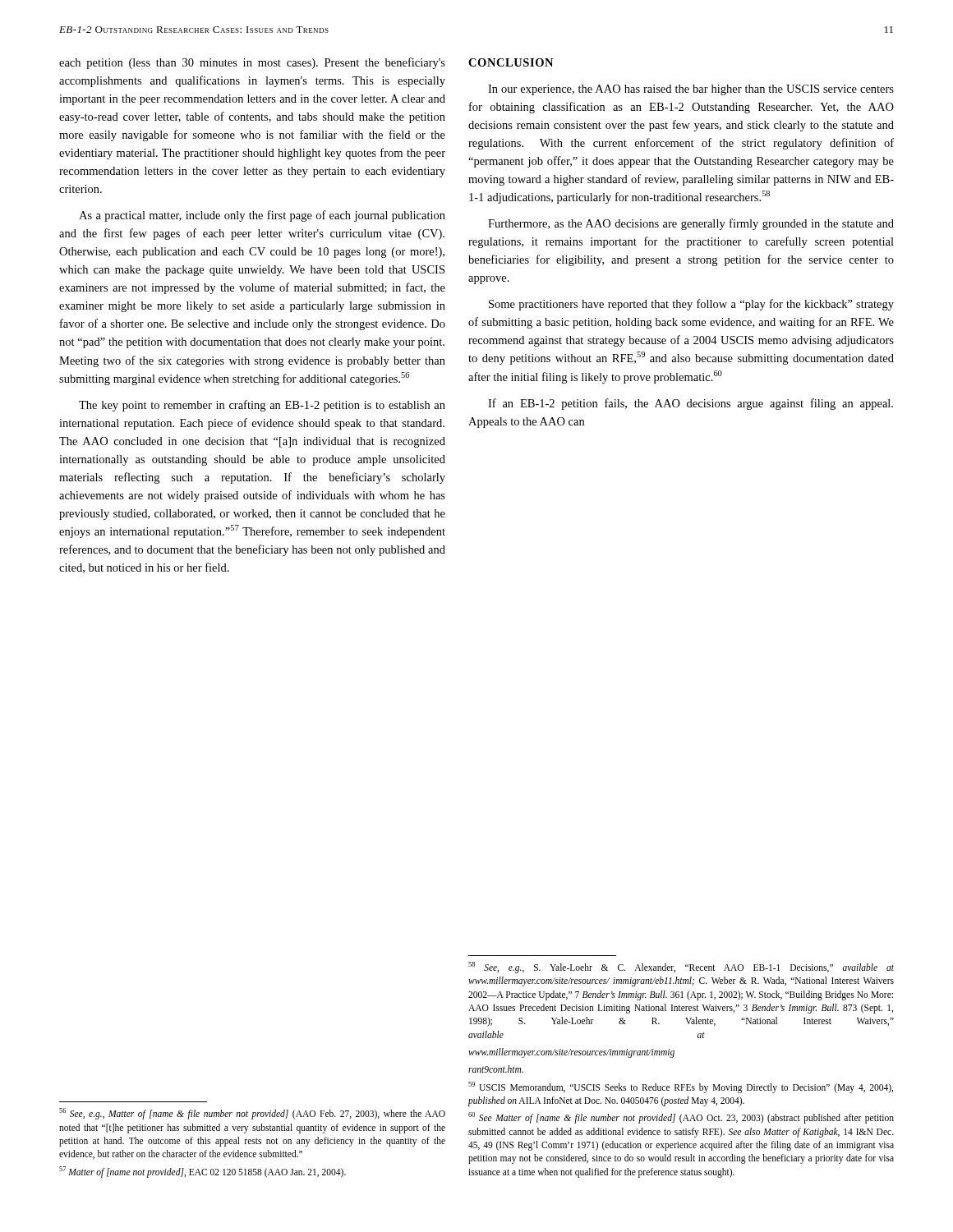Navigate to the element starting "Furthermore, as the AAO"
Viewport: 953px width, 1232px height.
681,251
